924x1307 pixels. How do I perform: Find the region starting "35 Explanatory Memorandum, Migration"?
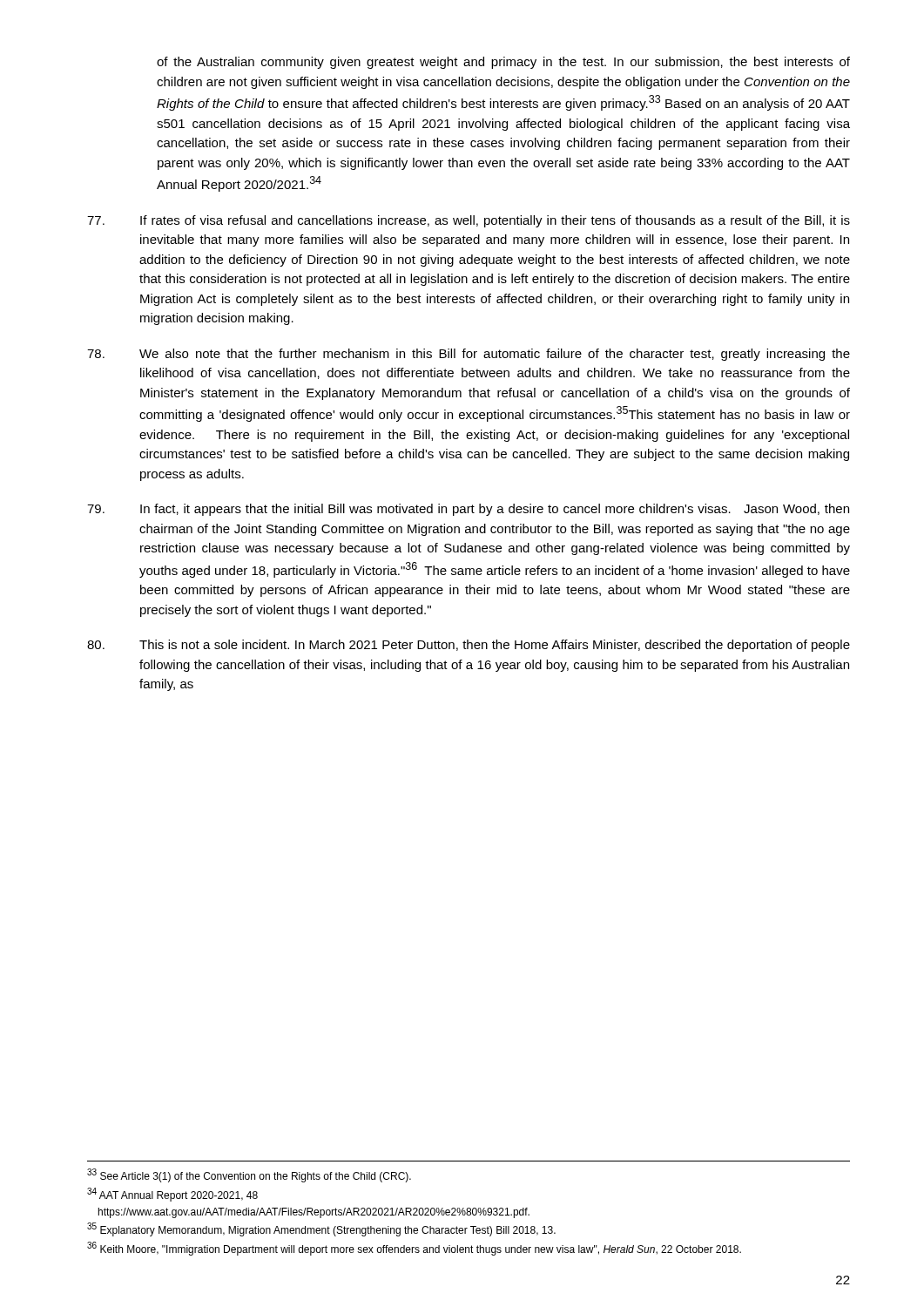[x=322, y=1229]
